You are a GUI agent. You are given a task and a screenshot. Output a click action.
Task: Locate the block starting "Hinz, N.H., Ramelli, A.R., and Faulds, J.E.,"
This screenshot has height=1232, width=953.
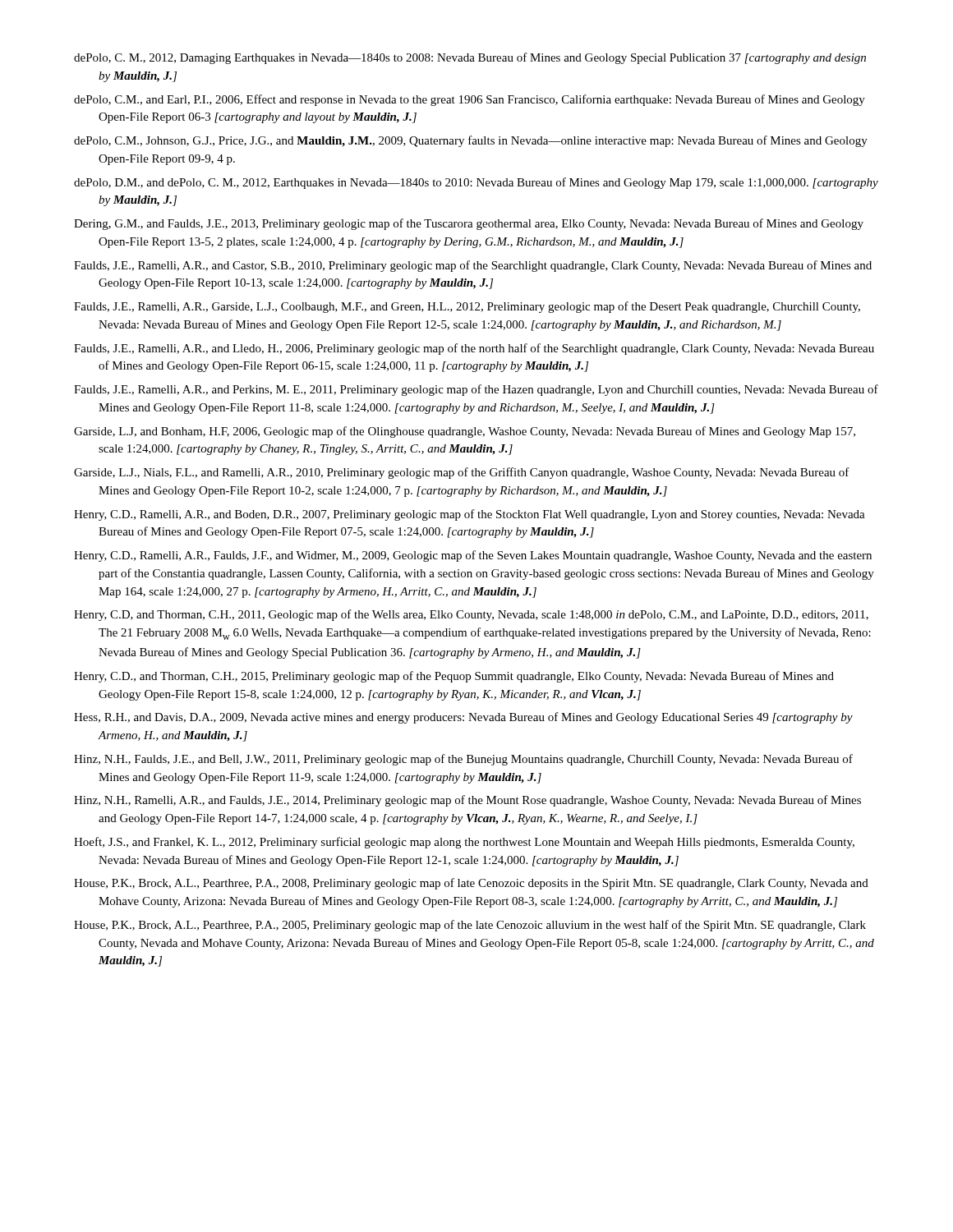coord(468,809)
